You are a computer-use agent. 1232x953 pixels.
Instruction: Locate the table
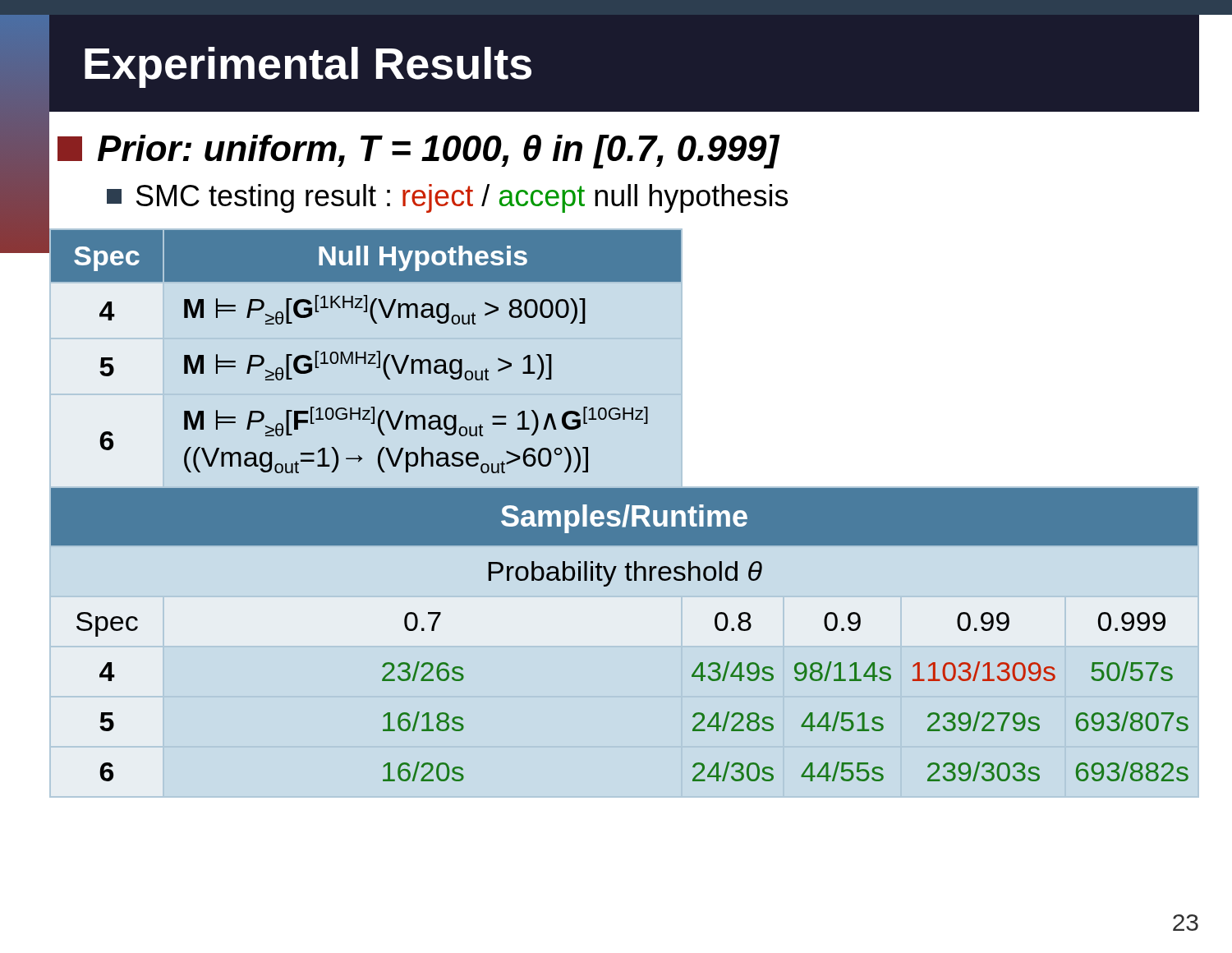pyautogui.click(x=624, y=513)
